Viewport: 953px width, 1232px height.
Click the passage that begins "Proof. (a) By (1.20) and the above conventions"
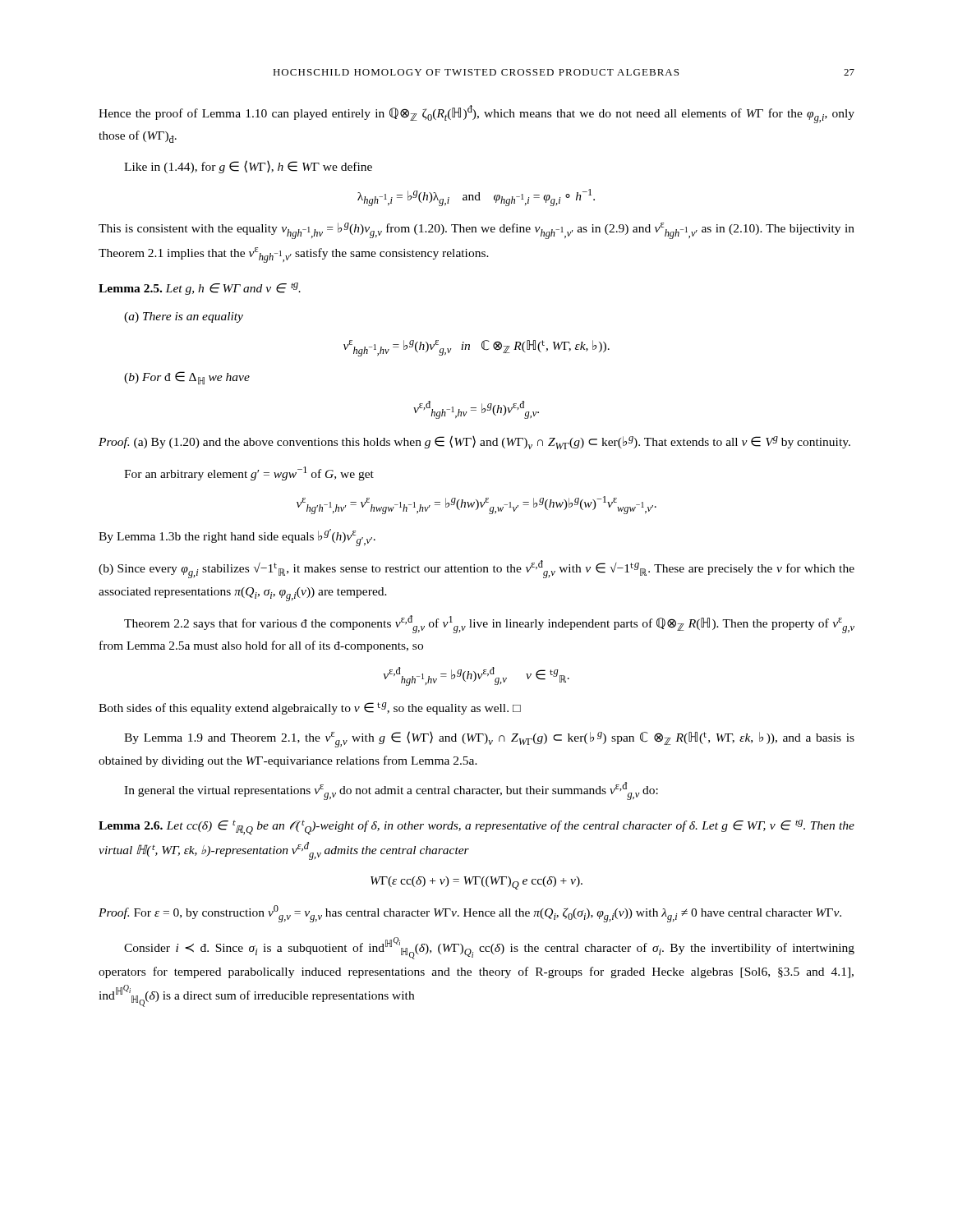coord(476,457)
